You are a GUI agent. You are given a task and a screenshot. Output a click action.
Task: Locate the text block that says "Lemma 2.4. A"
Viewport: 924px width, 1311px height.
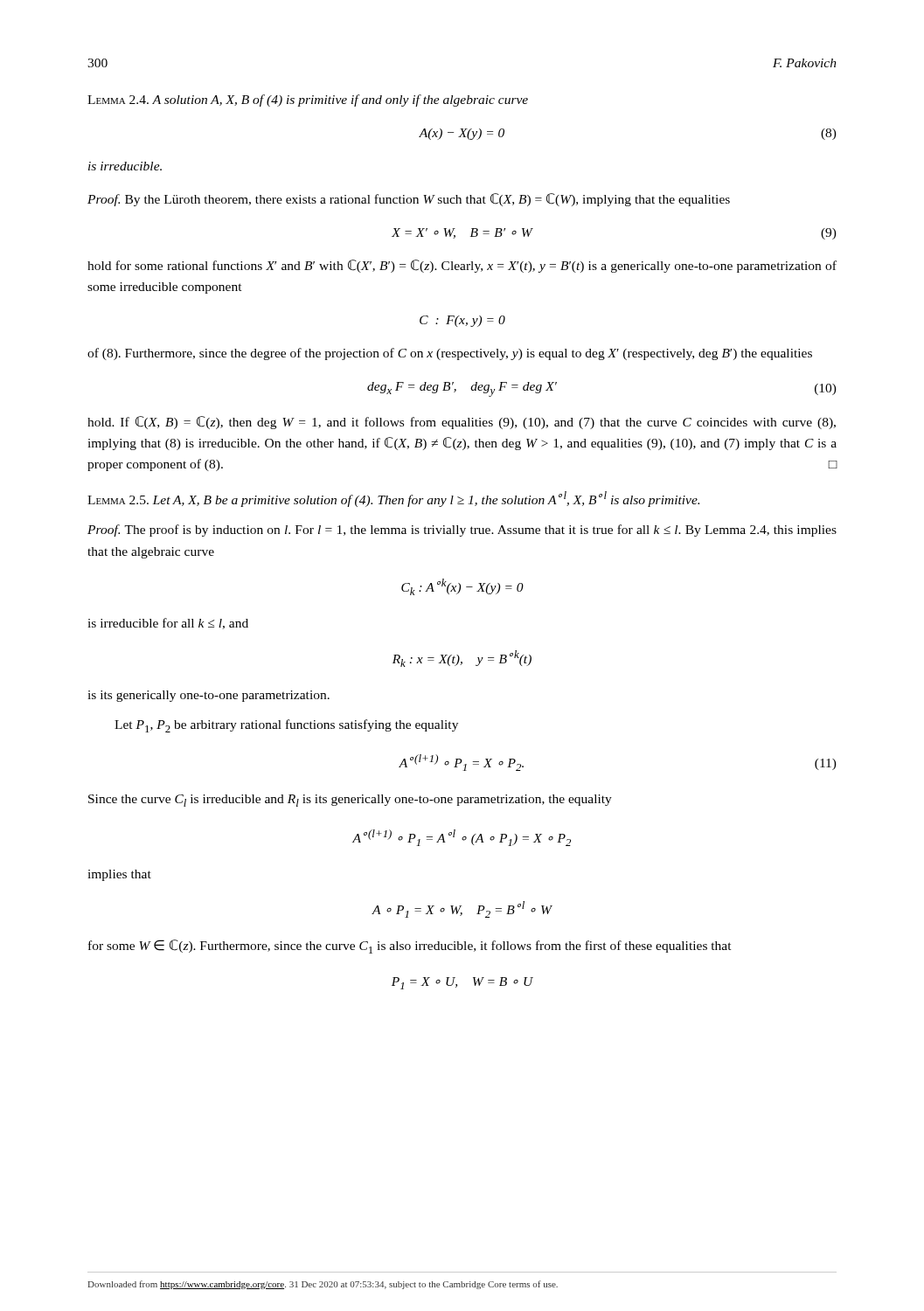[308, 99]
